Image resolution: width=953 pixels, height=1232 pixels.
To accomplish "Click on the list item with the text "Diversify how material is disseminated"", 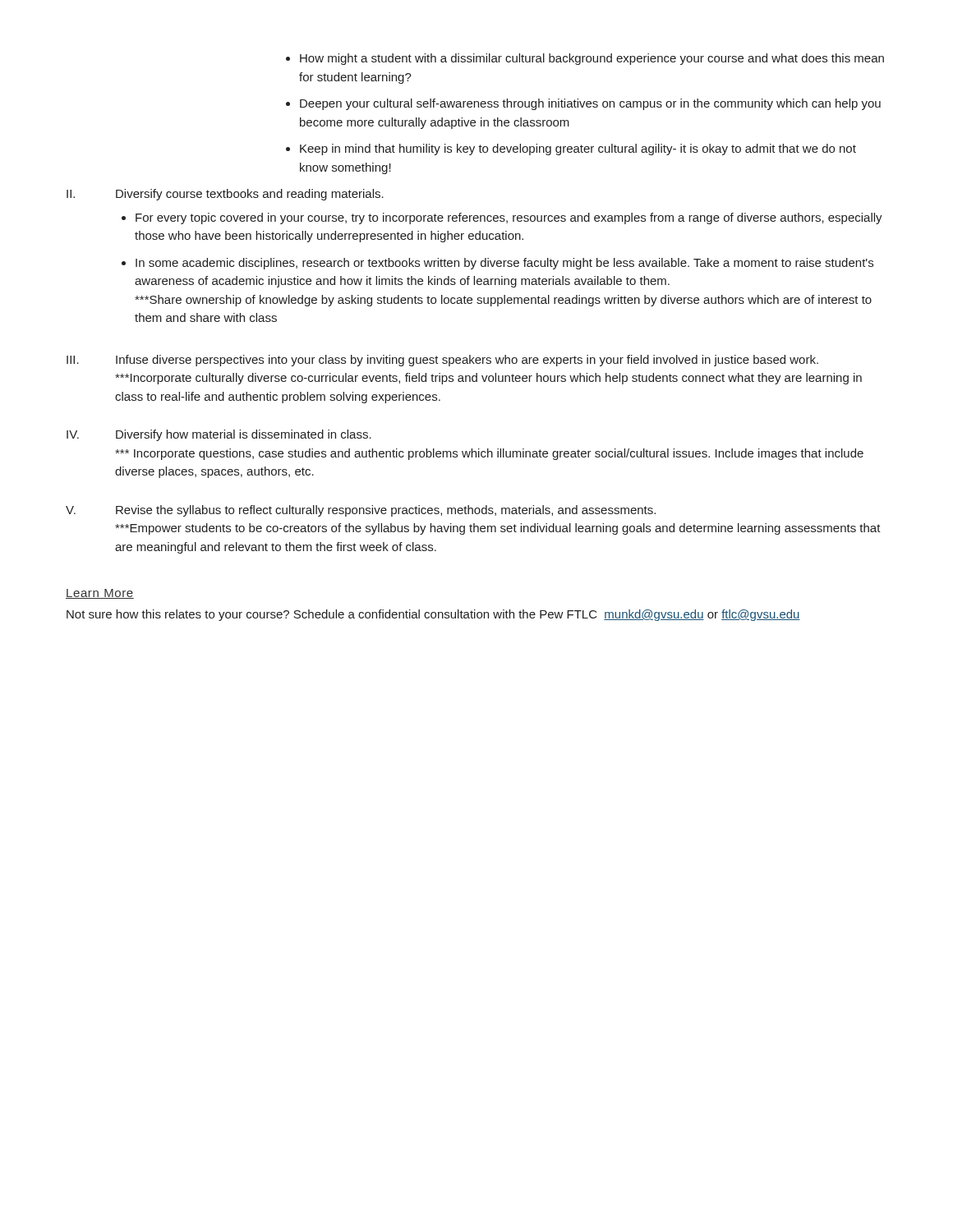I will click(501, 453).
